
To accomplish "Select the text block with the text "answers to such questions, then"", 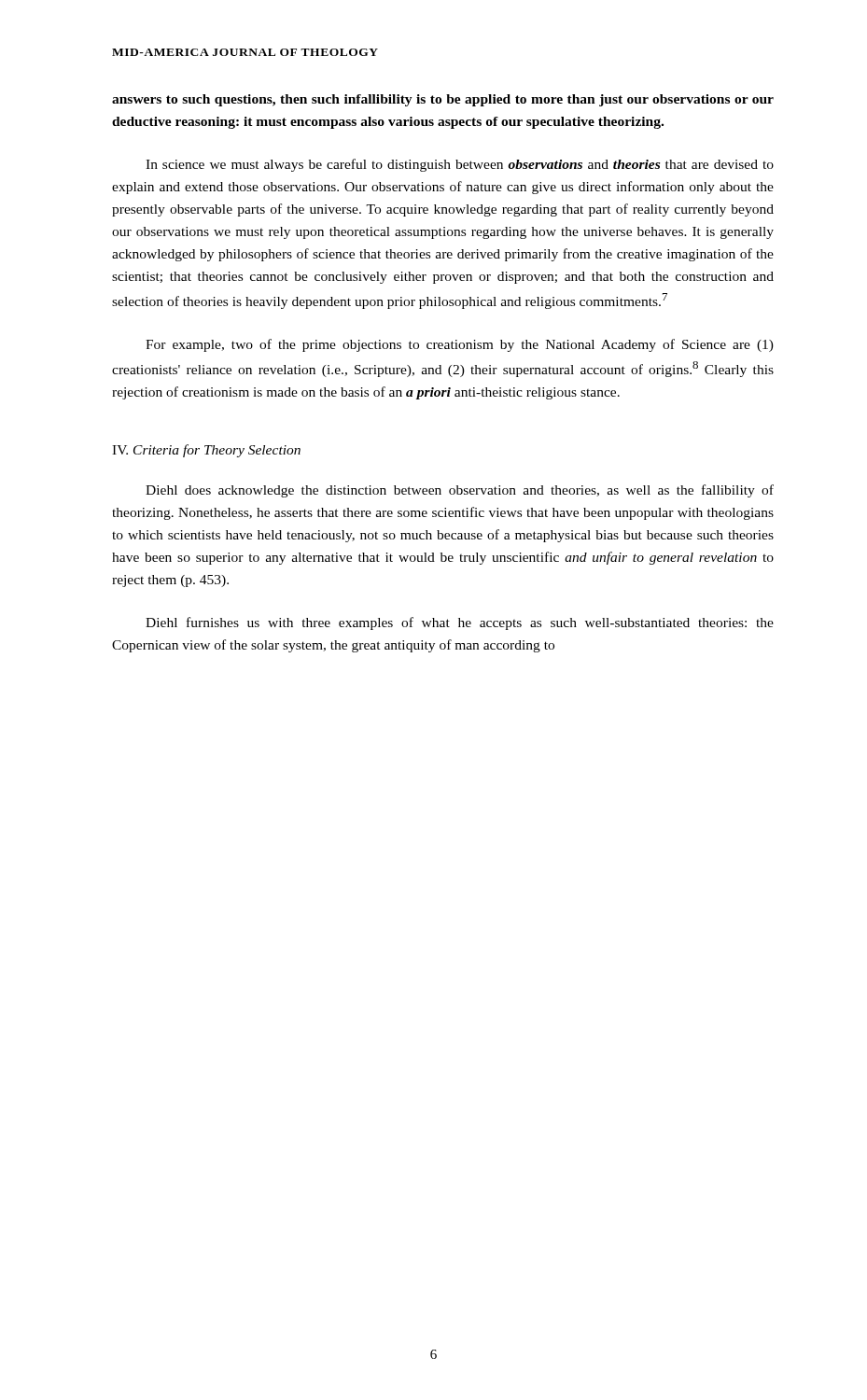I will tap(443, 110).
